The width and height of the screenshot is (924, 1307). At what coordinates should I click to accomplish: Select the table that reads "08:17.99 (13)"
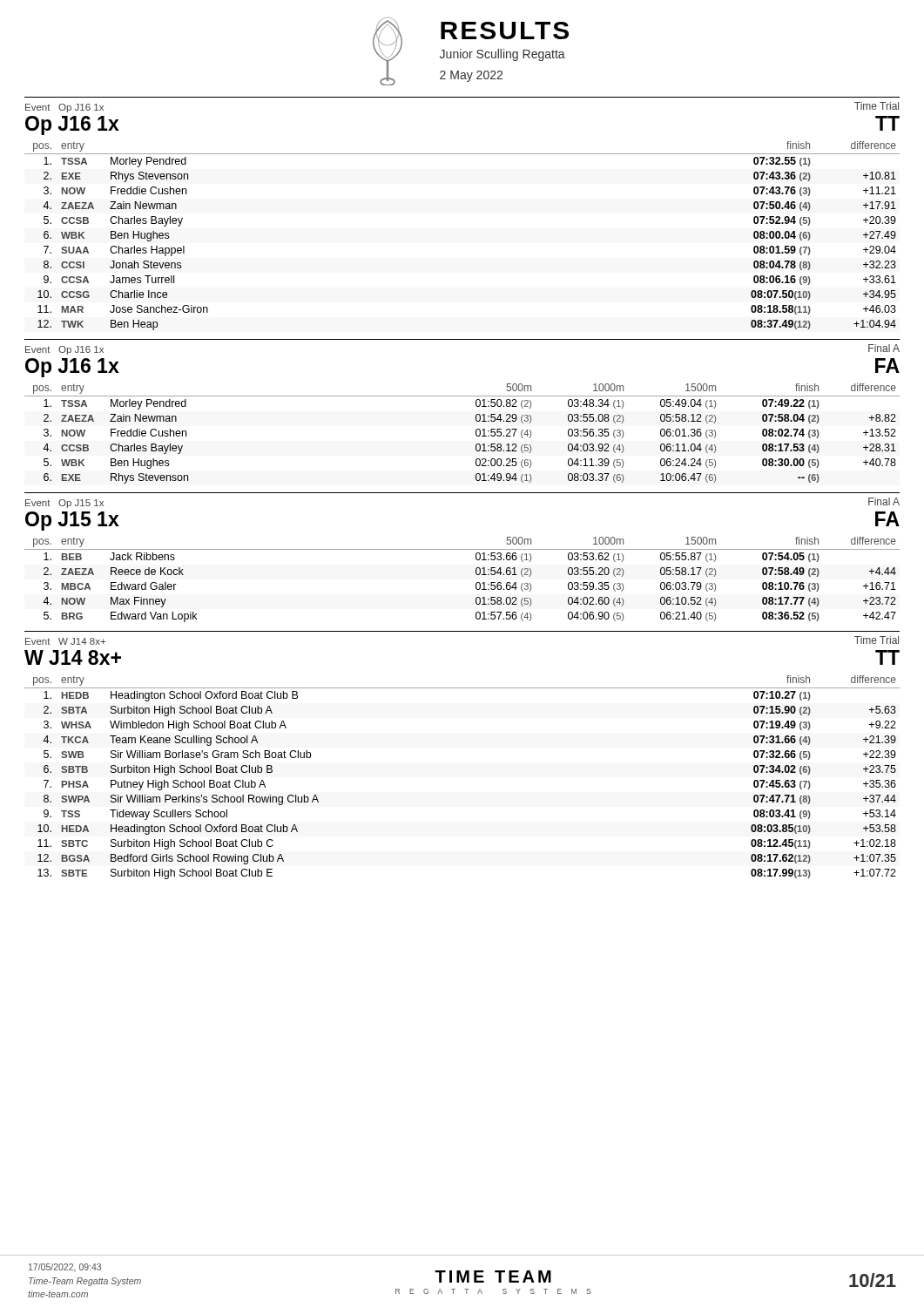(x=462, y=776)
